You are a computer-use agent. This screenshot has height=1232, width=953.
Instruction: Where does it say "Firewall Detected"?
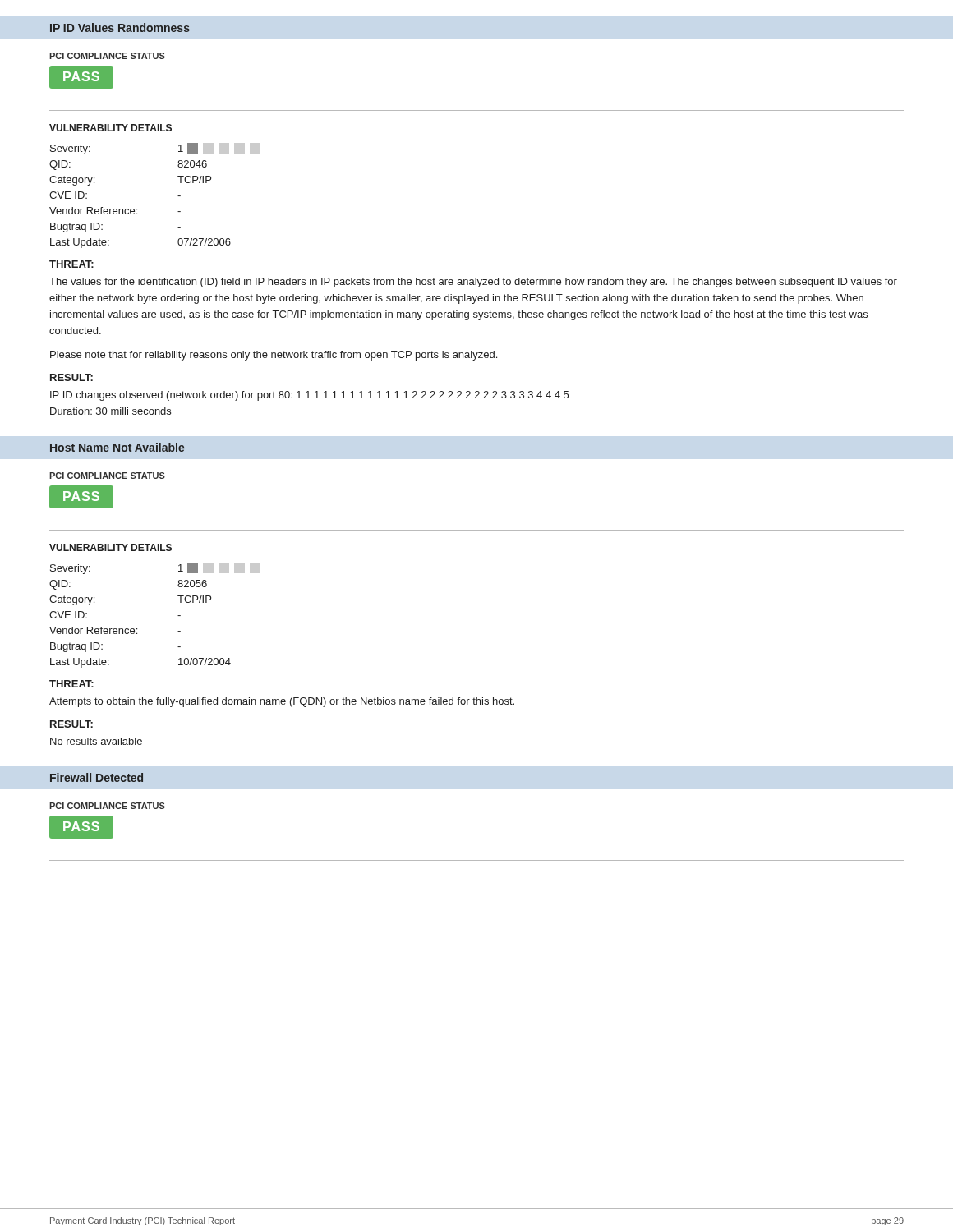click(97, 778)
